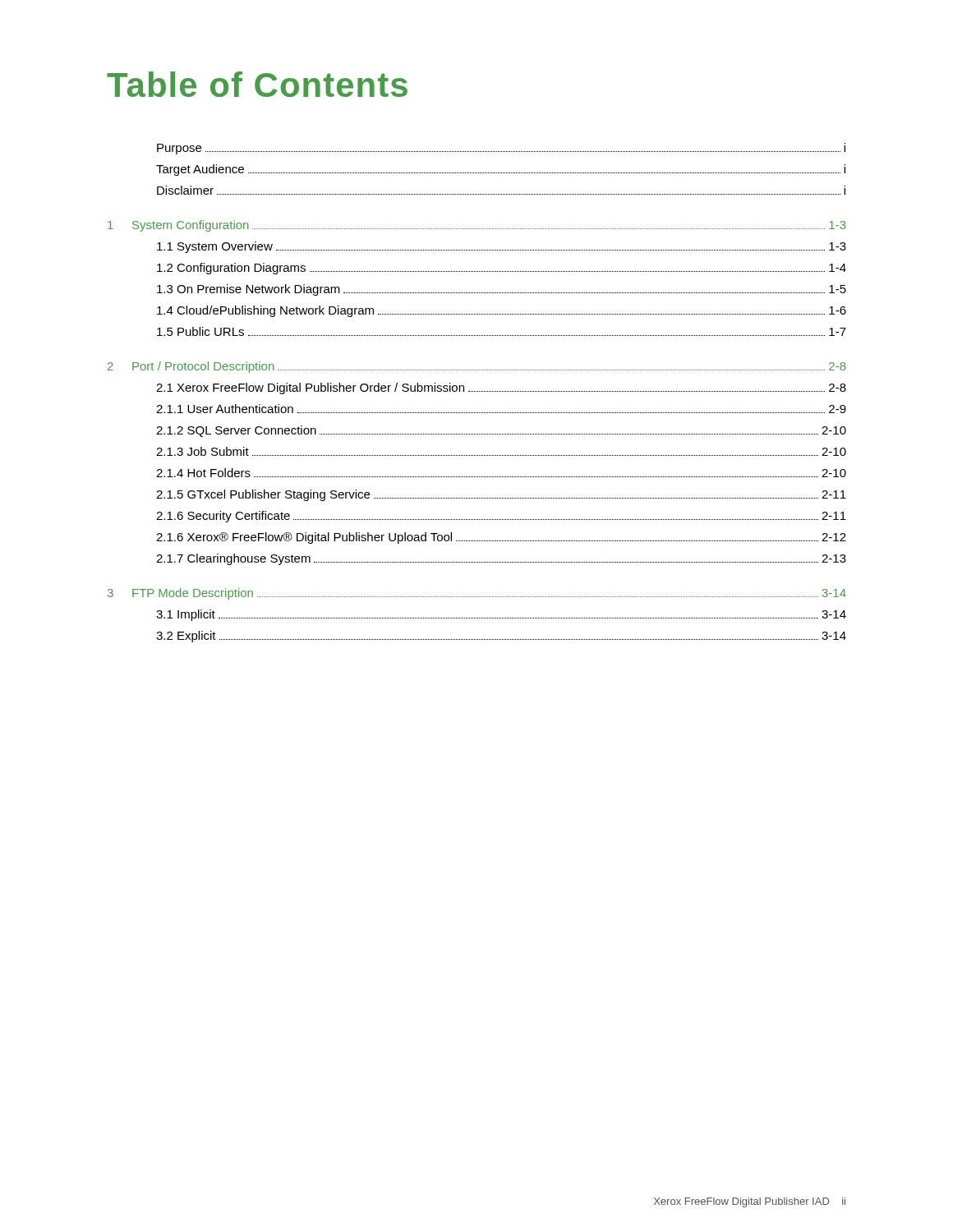The image size is (953, 1232).
Task: Point to the element starting "2.1.5 GTxcel Publisher Staging Service 2-11"
Action: click(x=501, y=494)
